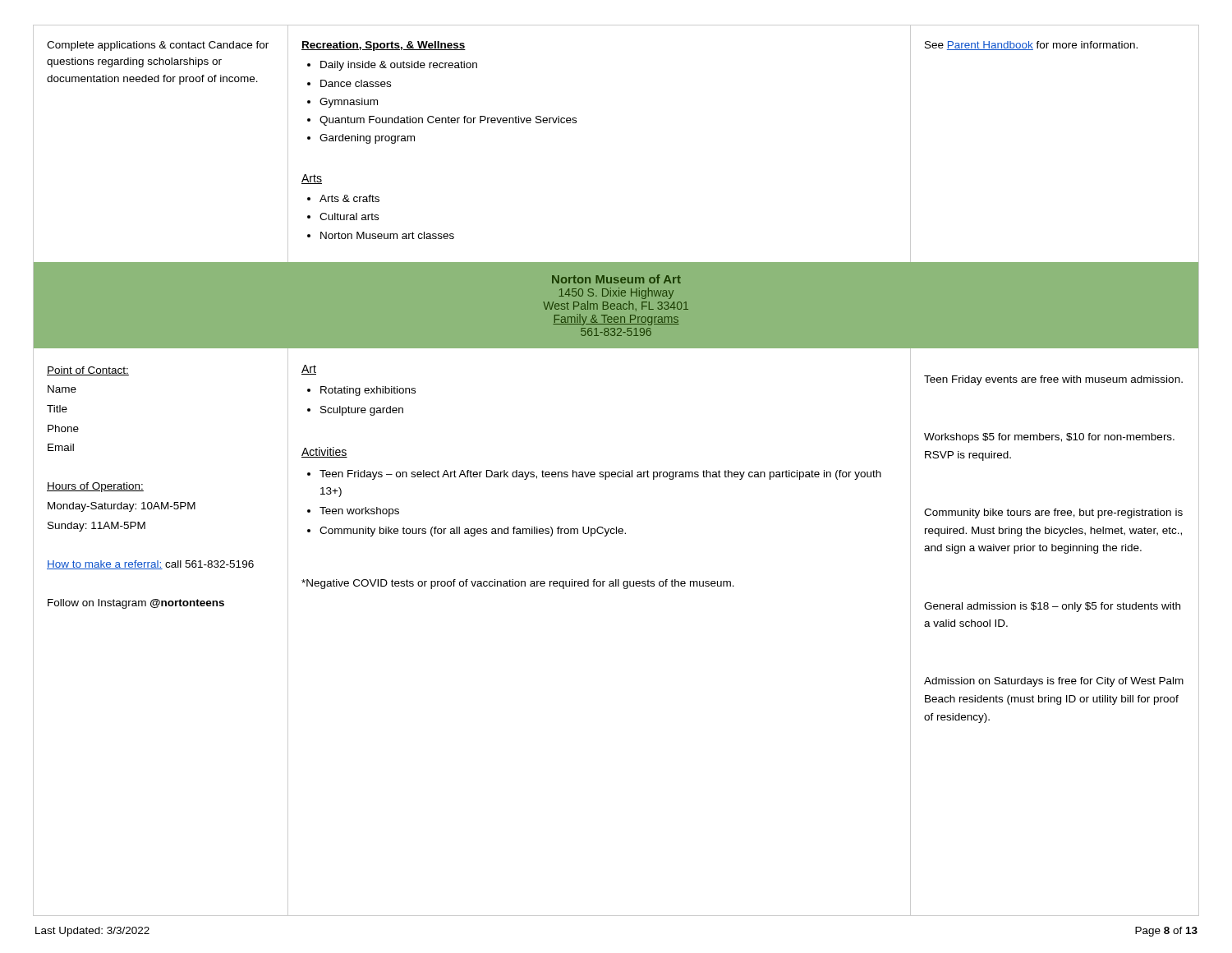Select the text block that reads "Recreation, Sports, &"

[x=384, y=46]
